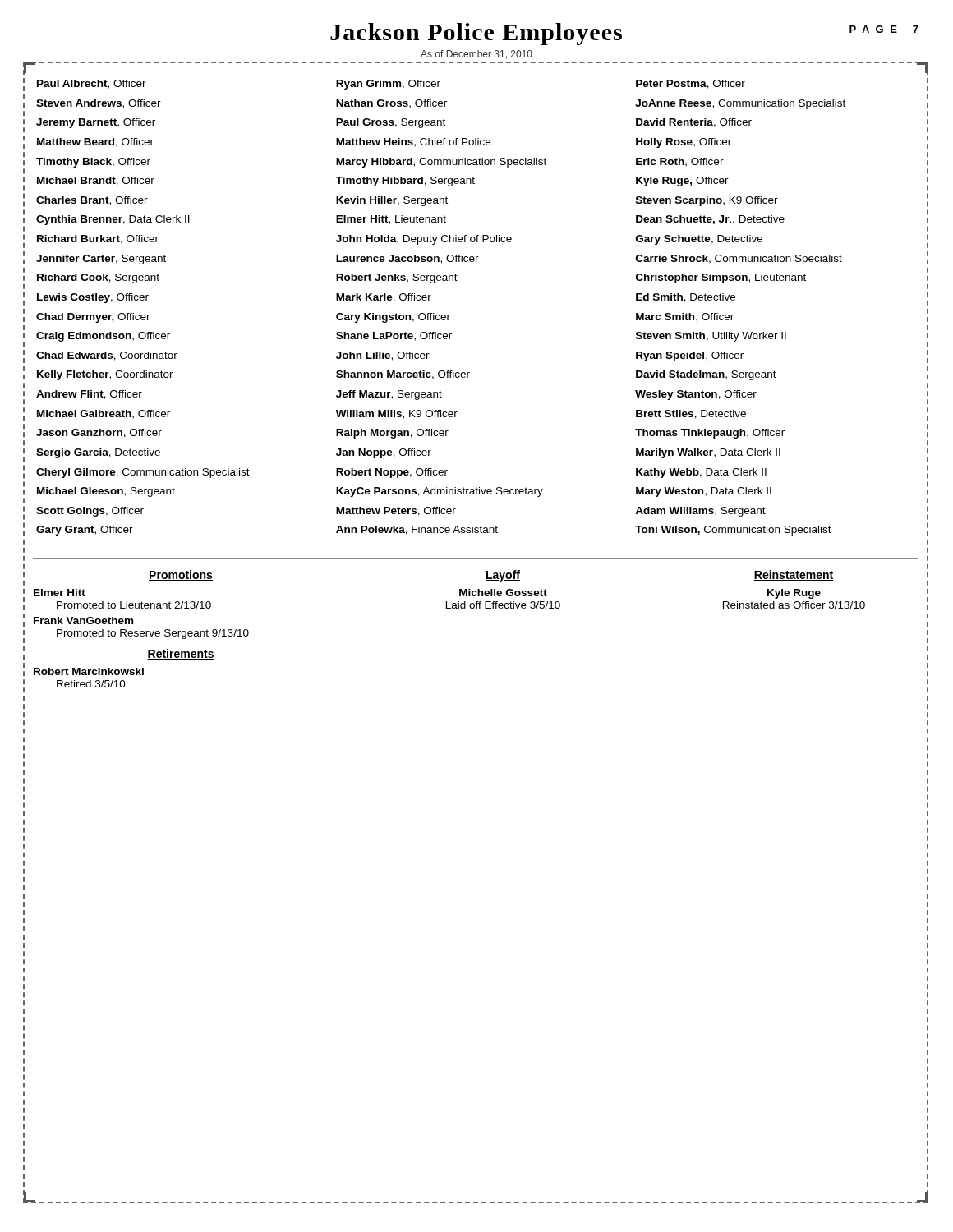Viewport: 953px width, 1232px height.
Task: Click on the list item with the text "Peter Postma, Officer"
Action: coord(690,83)
